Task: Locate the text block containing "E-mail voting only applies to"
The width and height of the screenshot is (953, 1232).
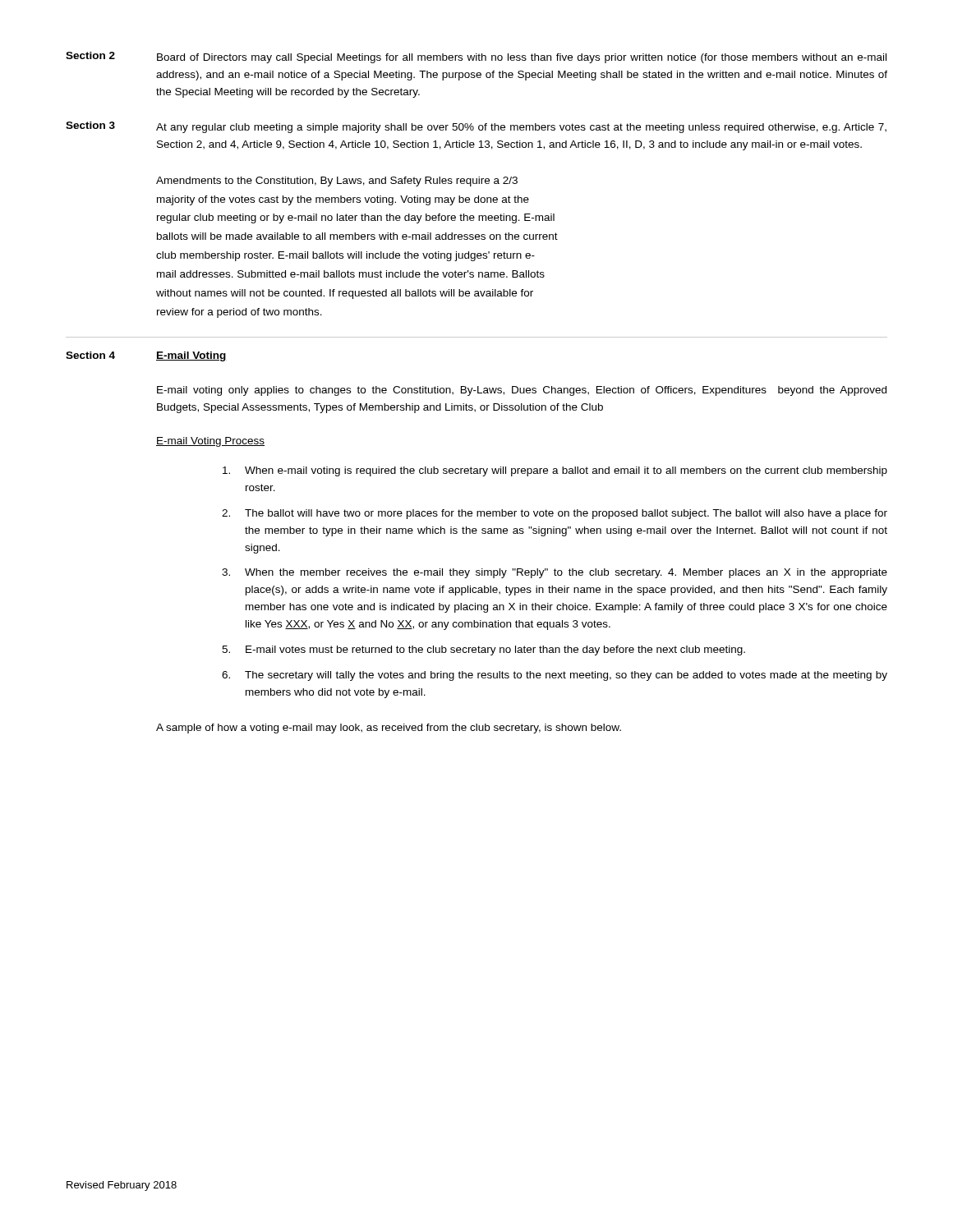Action: pos(522,398)
